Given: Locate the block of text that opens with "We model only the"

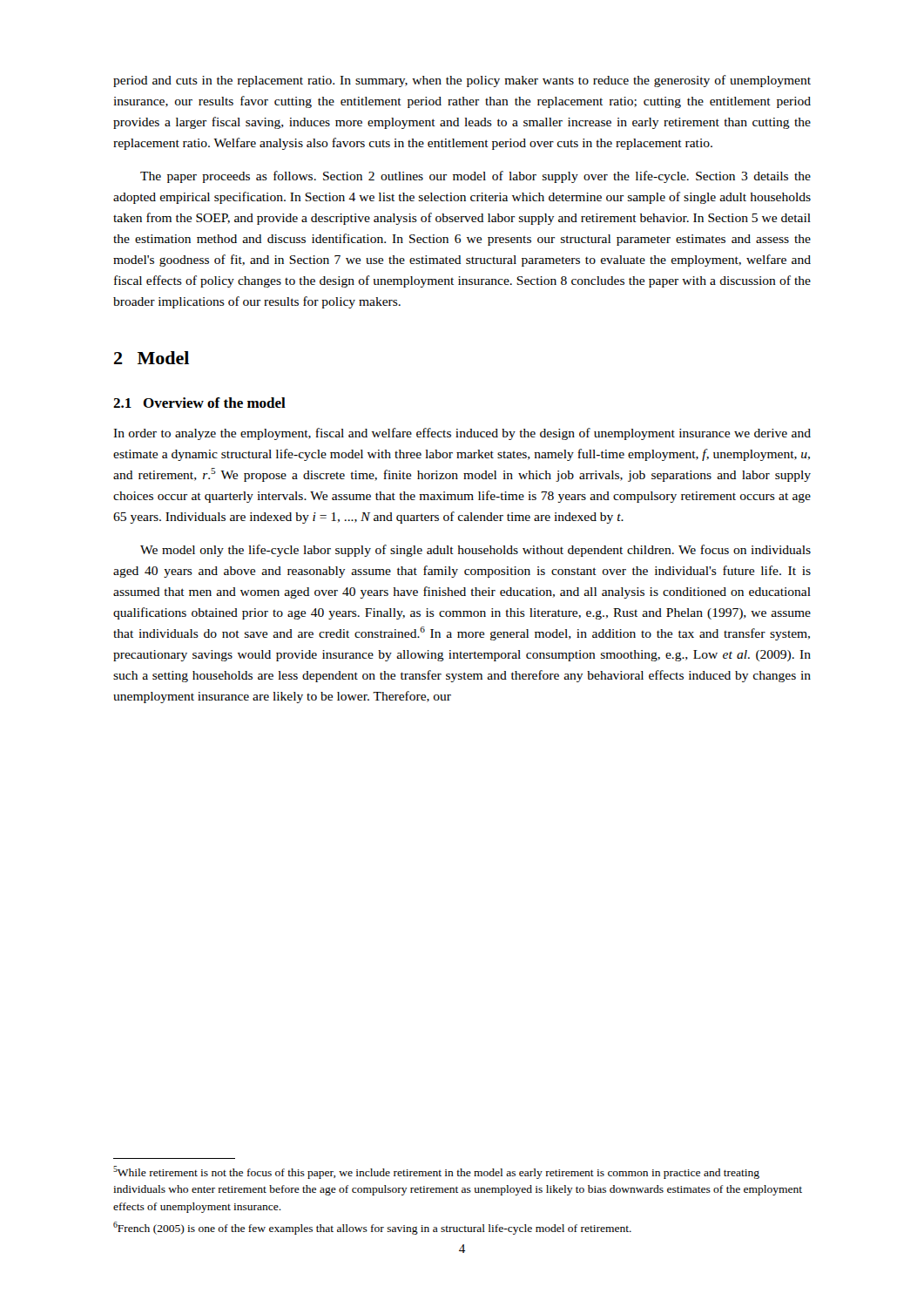Looking at the screenshot, I should tap(462, 622).
